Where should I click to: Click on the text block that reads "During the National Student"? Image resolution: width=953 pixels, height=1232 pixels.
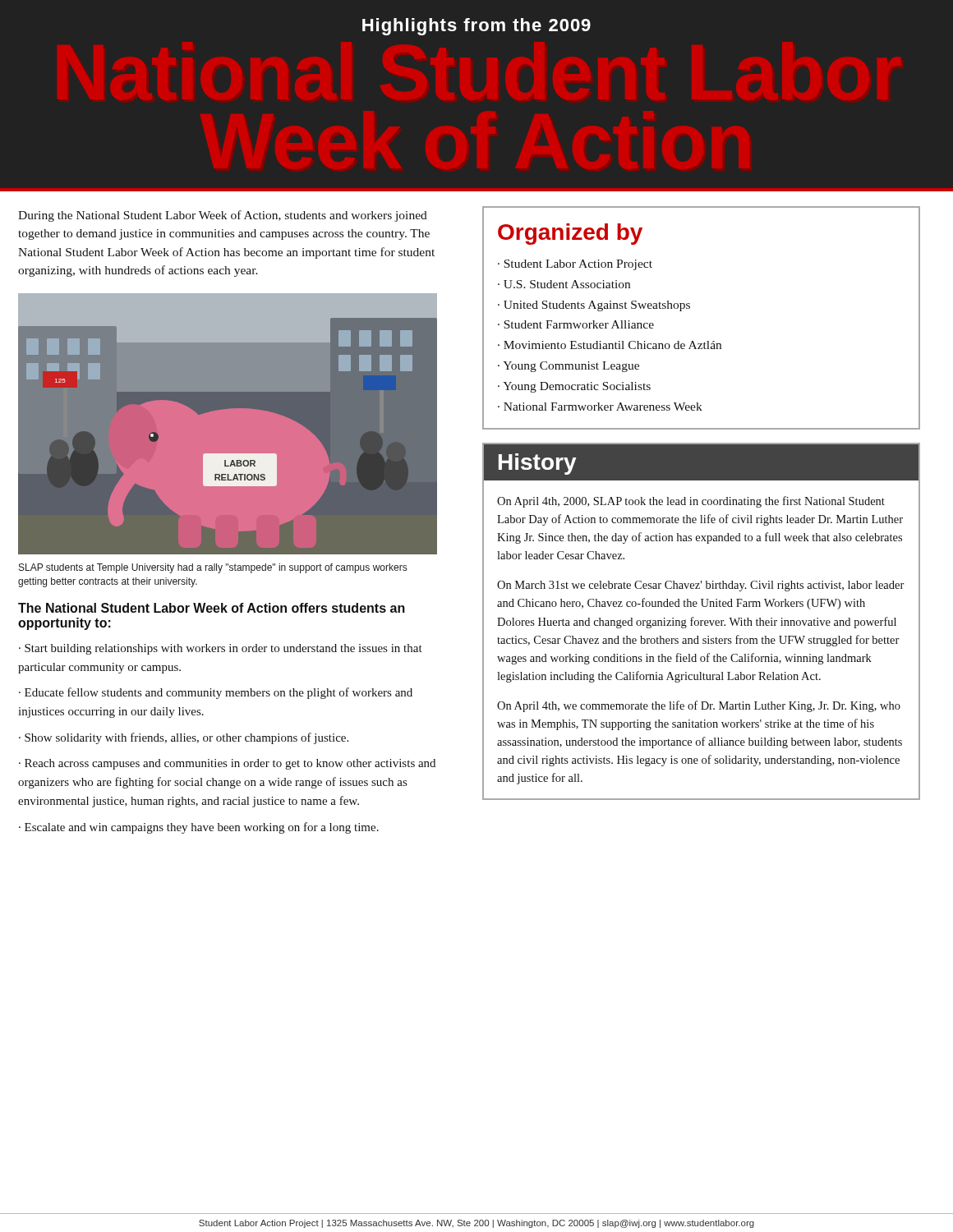[x=226, y=242]
